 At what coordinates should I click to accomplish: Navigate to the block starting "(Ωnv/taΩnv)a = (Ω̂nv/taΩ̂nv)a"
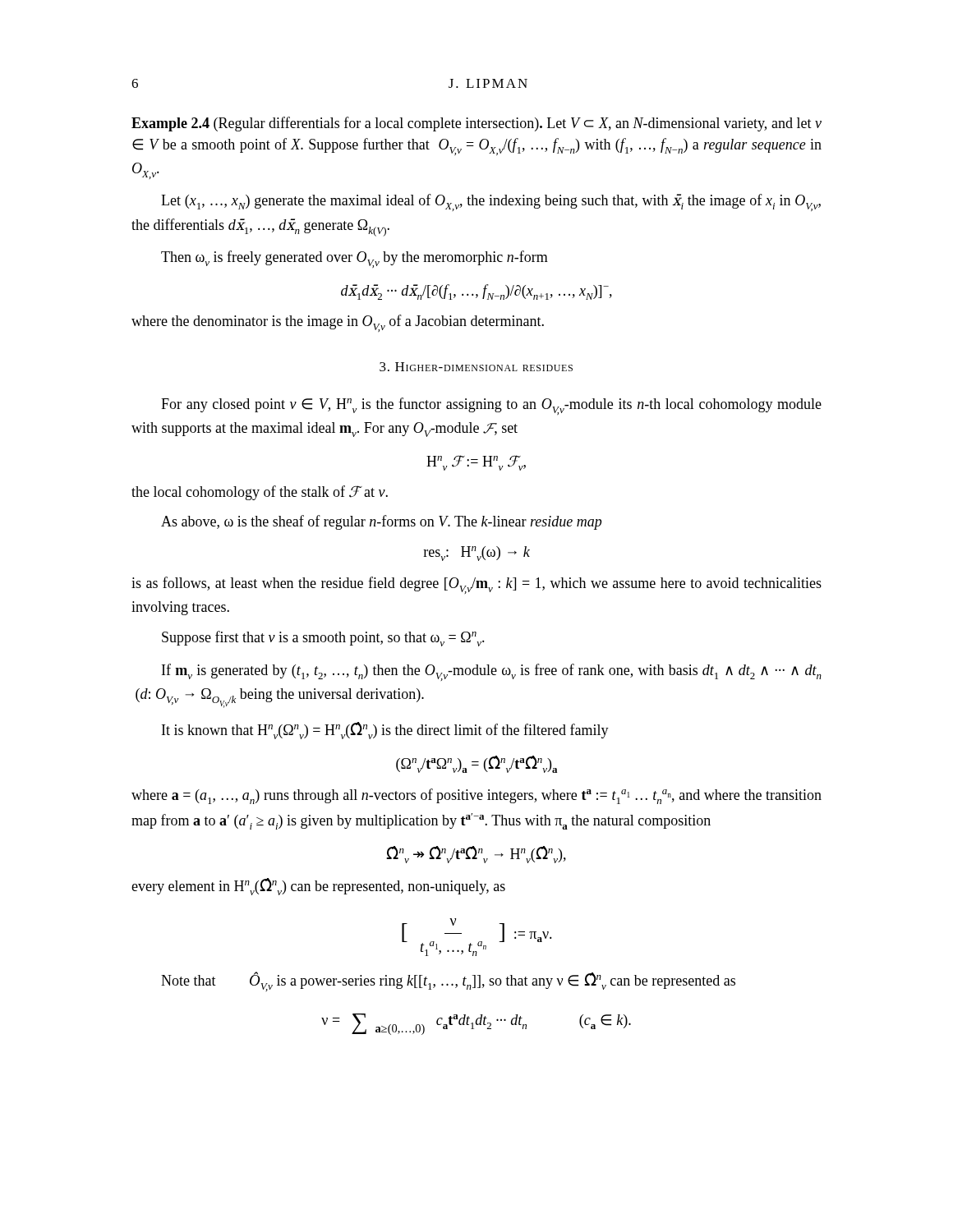point(476,764)
